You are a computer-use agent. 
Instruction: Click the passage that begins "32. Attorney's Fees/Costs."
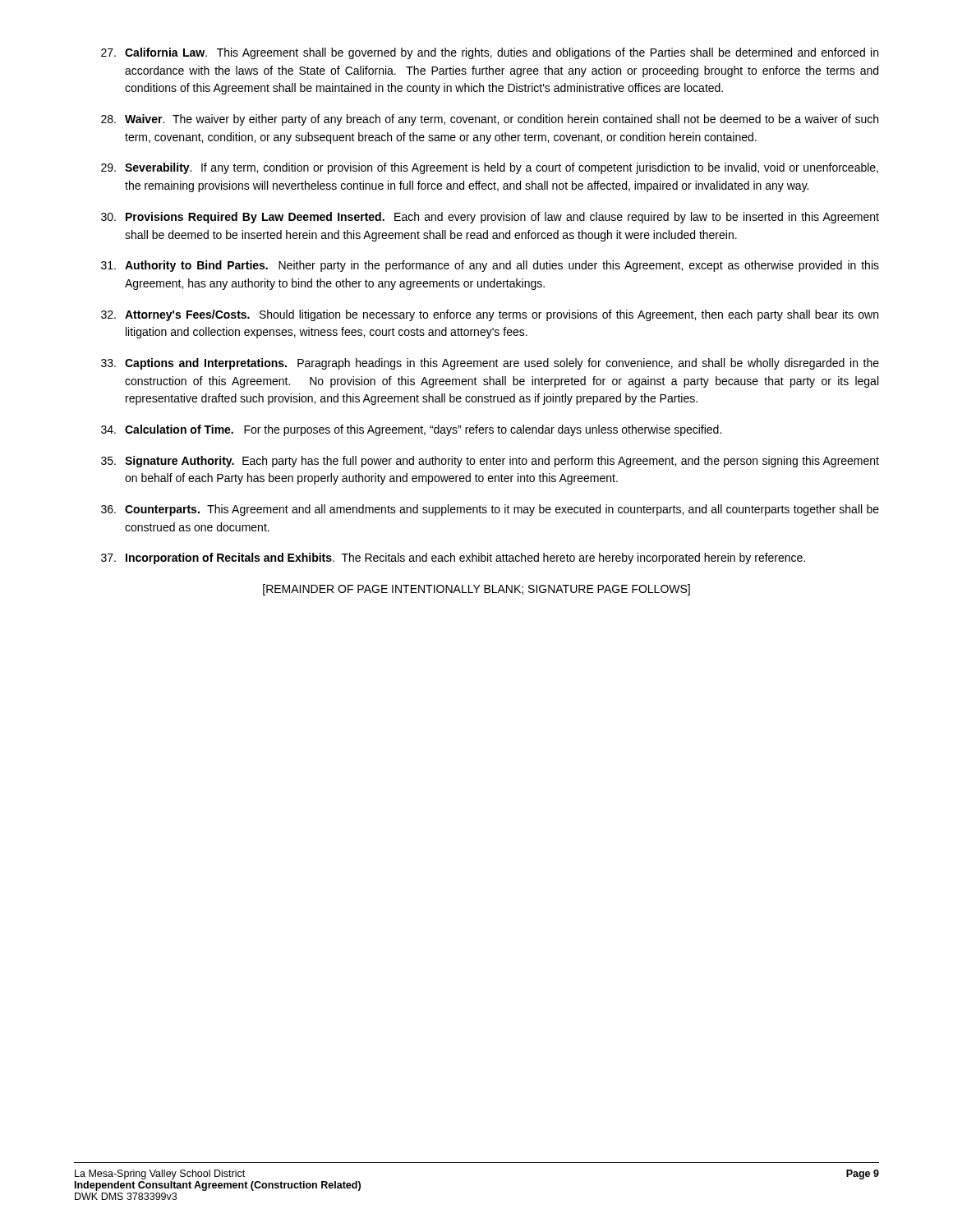tap(476, 324)
